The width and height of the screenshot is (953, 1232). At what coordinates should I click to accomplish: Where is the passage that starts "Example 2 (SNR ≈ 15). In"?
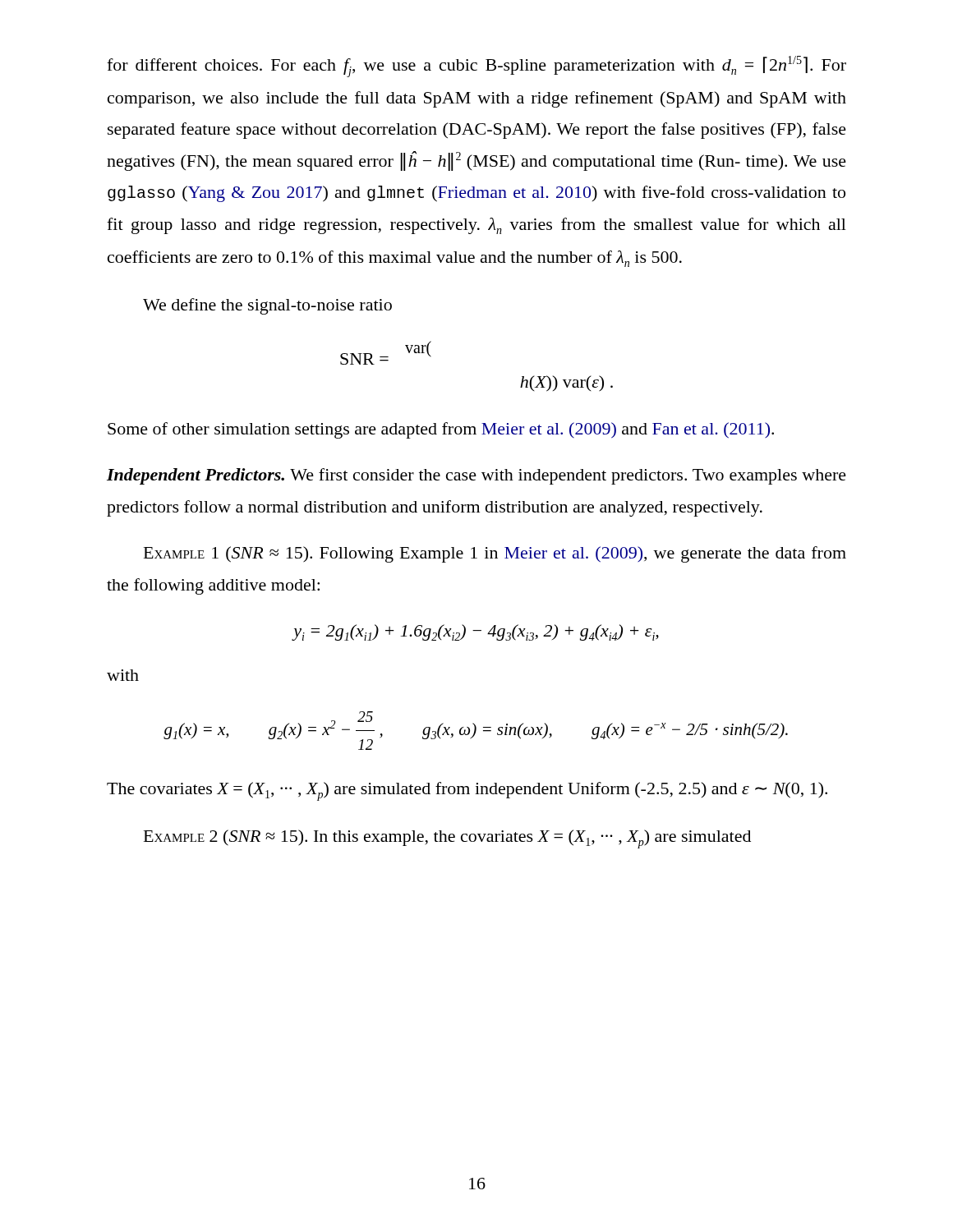447,837
